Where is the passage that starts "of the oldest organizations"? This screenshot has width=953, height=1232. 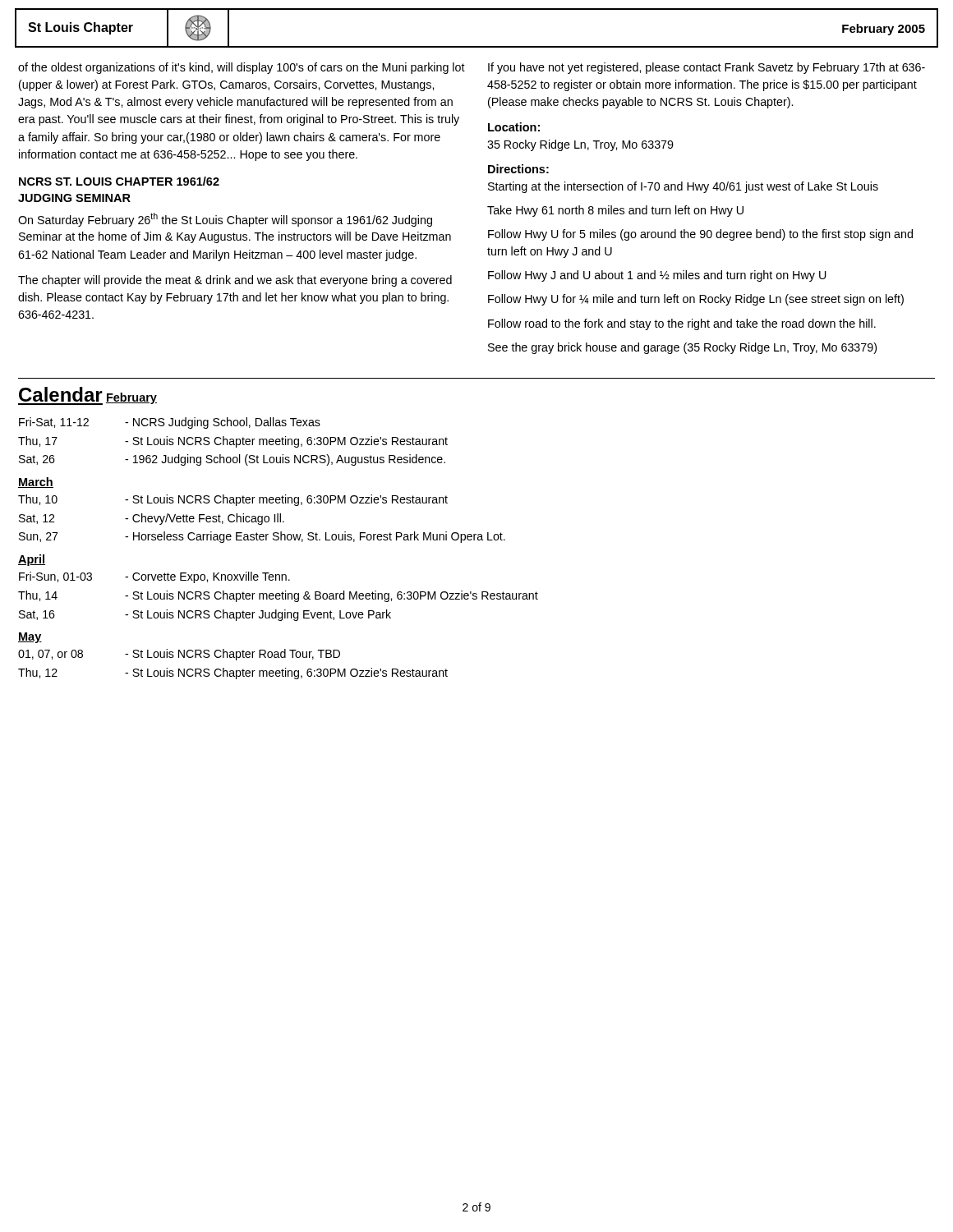[241, 111]
